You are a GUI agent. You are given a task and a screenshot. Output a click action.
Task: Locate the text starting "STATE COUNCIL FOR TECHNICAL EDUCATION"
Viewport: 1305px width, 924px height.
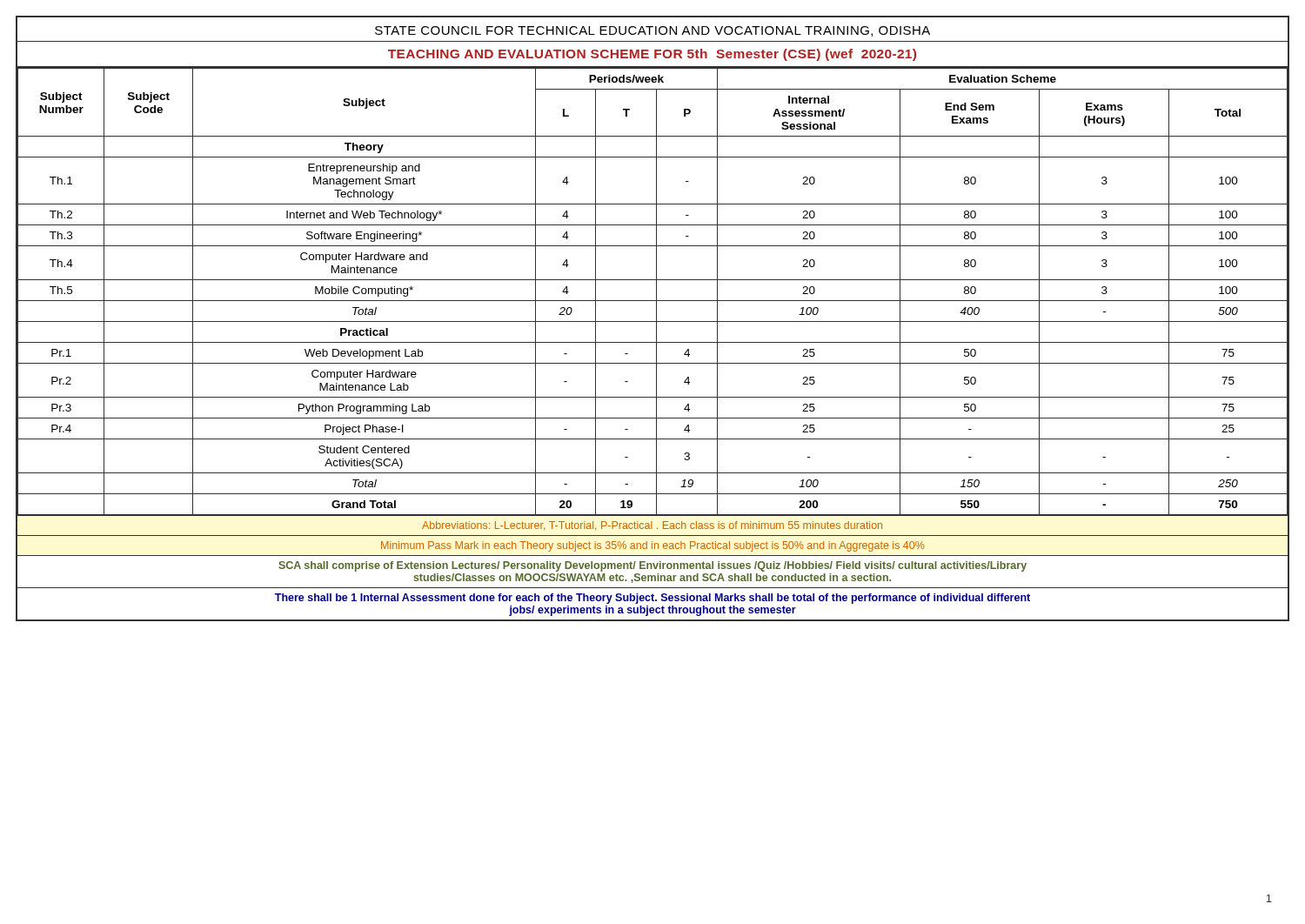tap(652, 30)
